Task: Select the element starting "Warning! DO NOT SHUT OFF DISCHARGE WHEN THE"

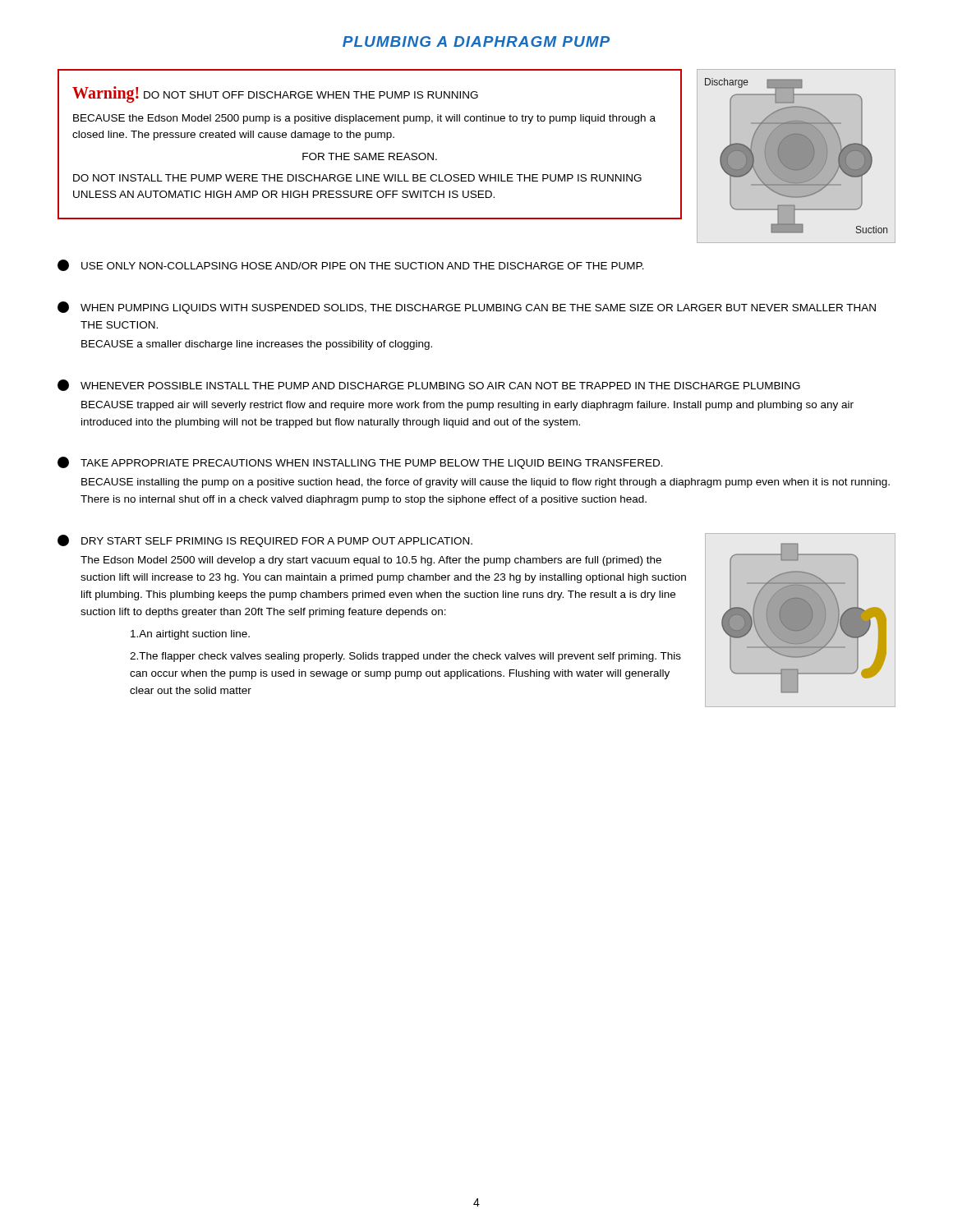Action: pos(370,142)
